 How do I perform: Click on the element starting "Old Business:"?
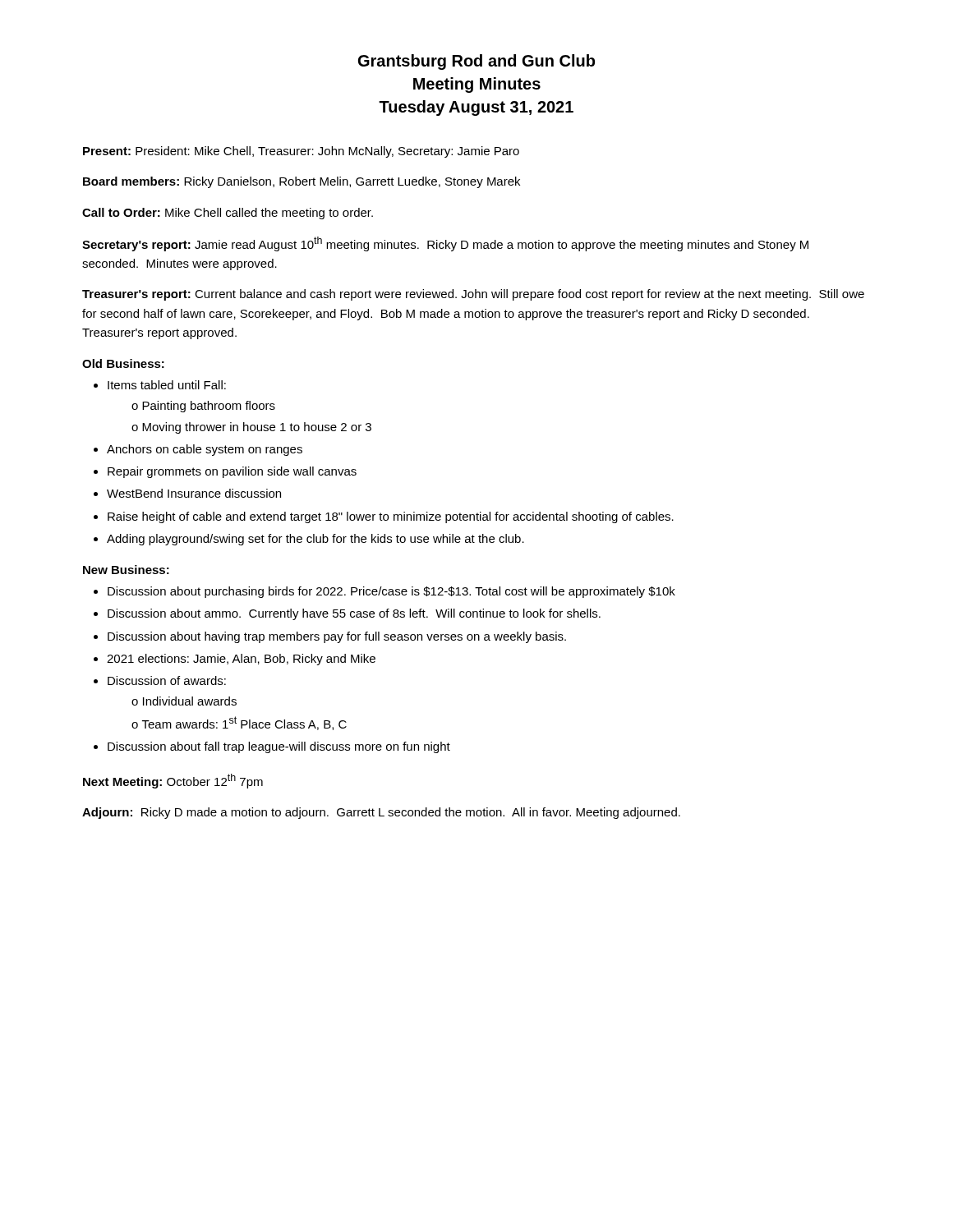[124, 363]
